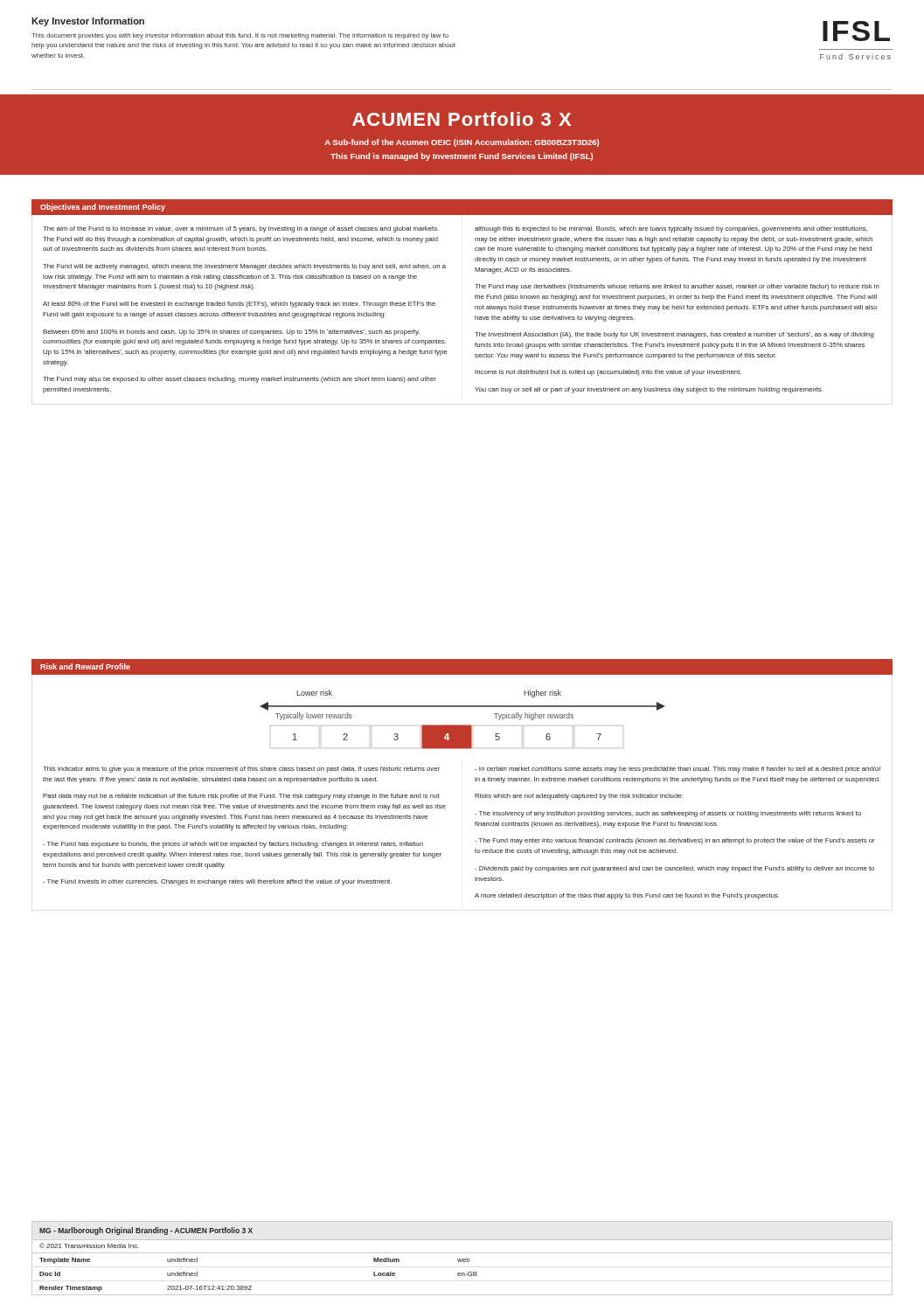Select the logo
Screen dimensions: 1311x924
tap(856, 38)
